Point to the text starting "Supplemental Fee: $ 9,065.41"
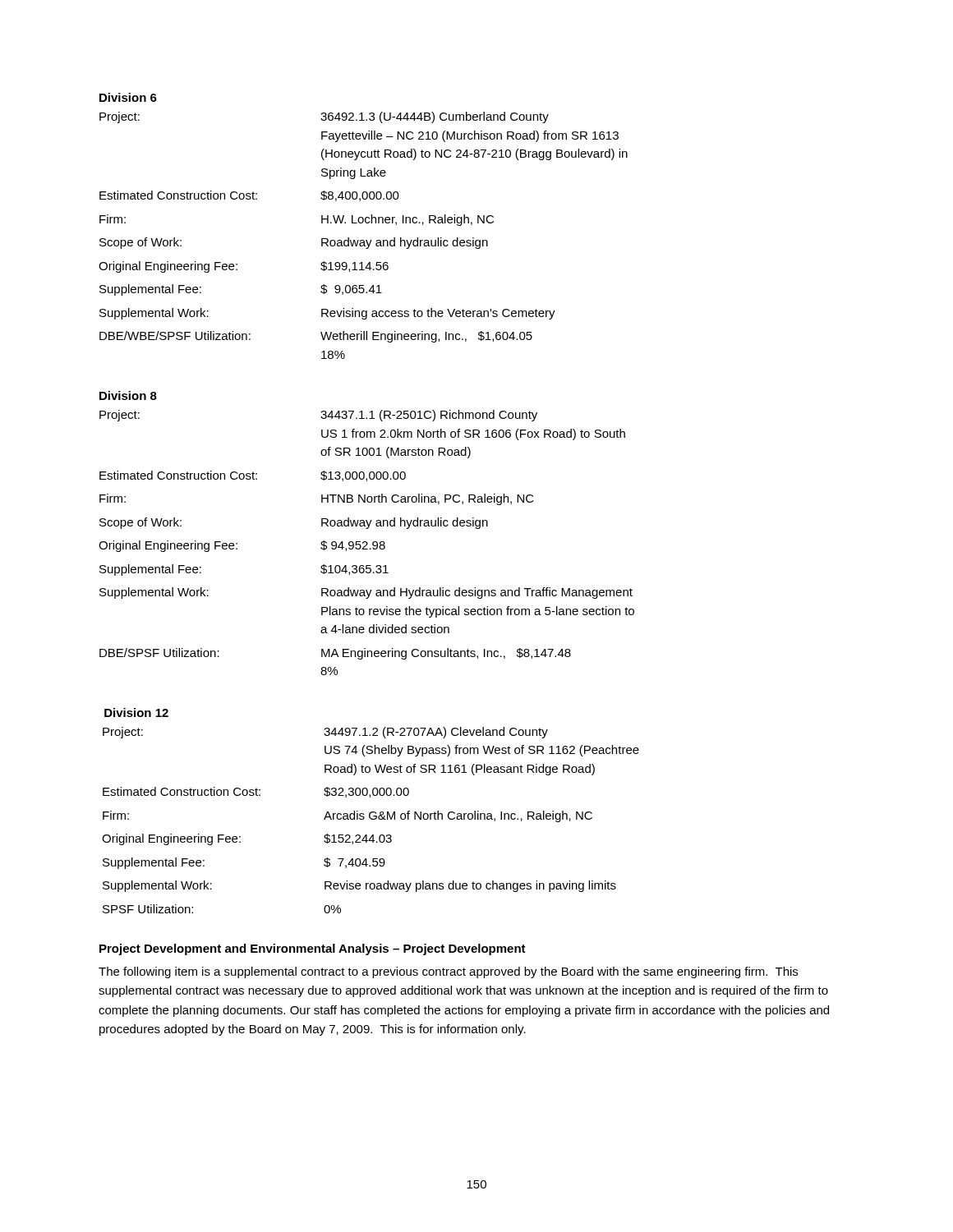This screenshot has height=1232, width=953. point(151,290)
